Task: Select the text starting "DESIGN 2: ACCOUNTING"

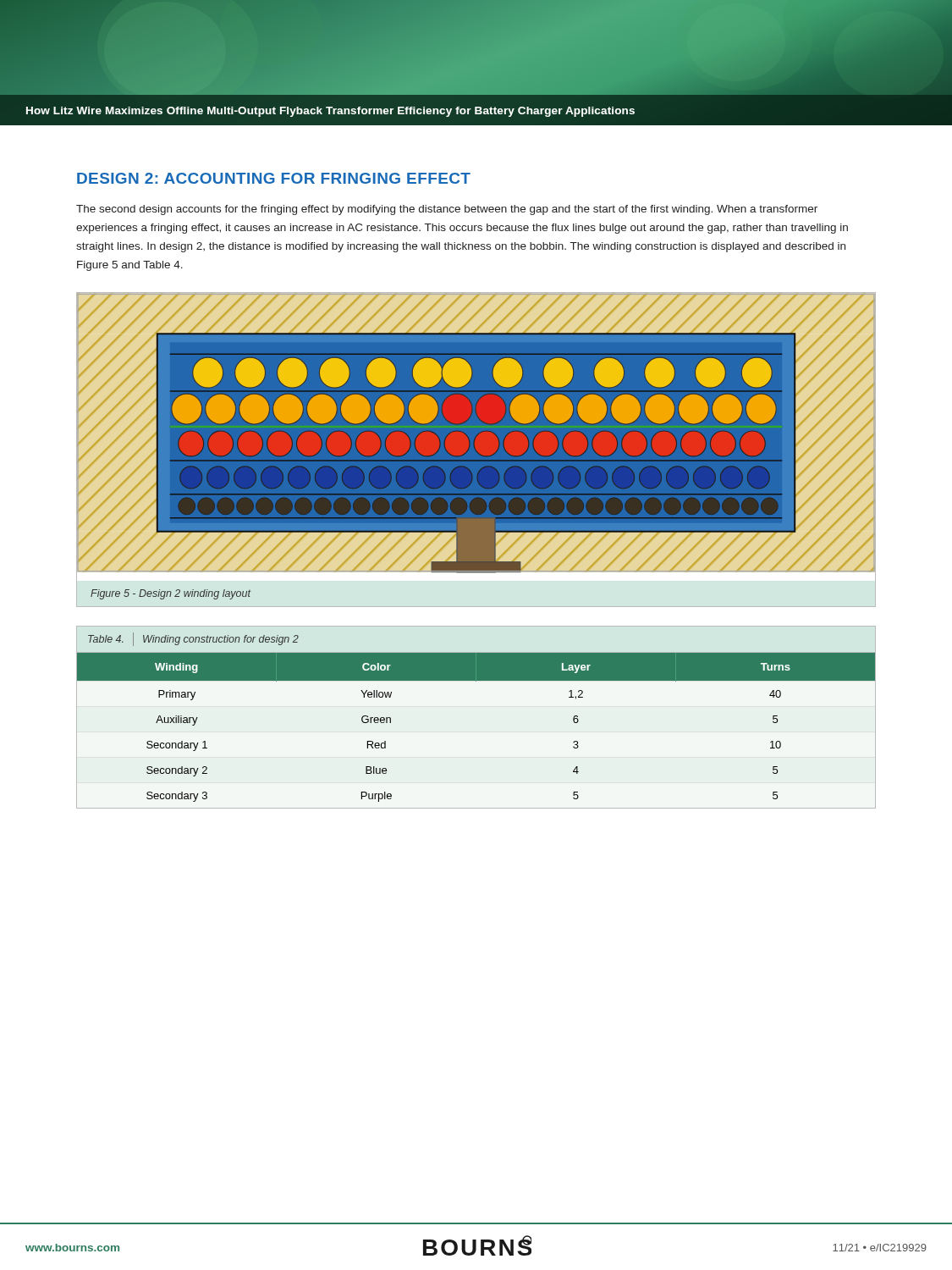Action: pyautogui.click(x=273, y=178)
